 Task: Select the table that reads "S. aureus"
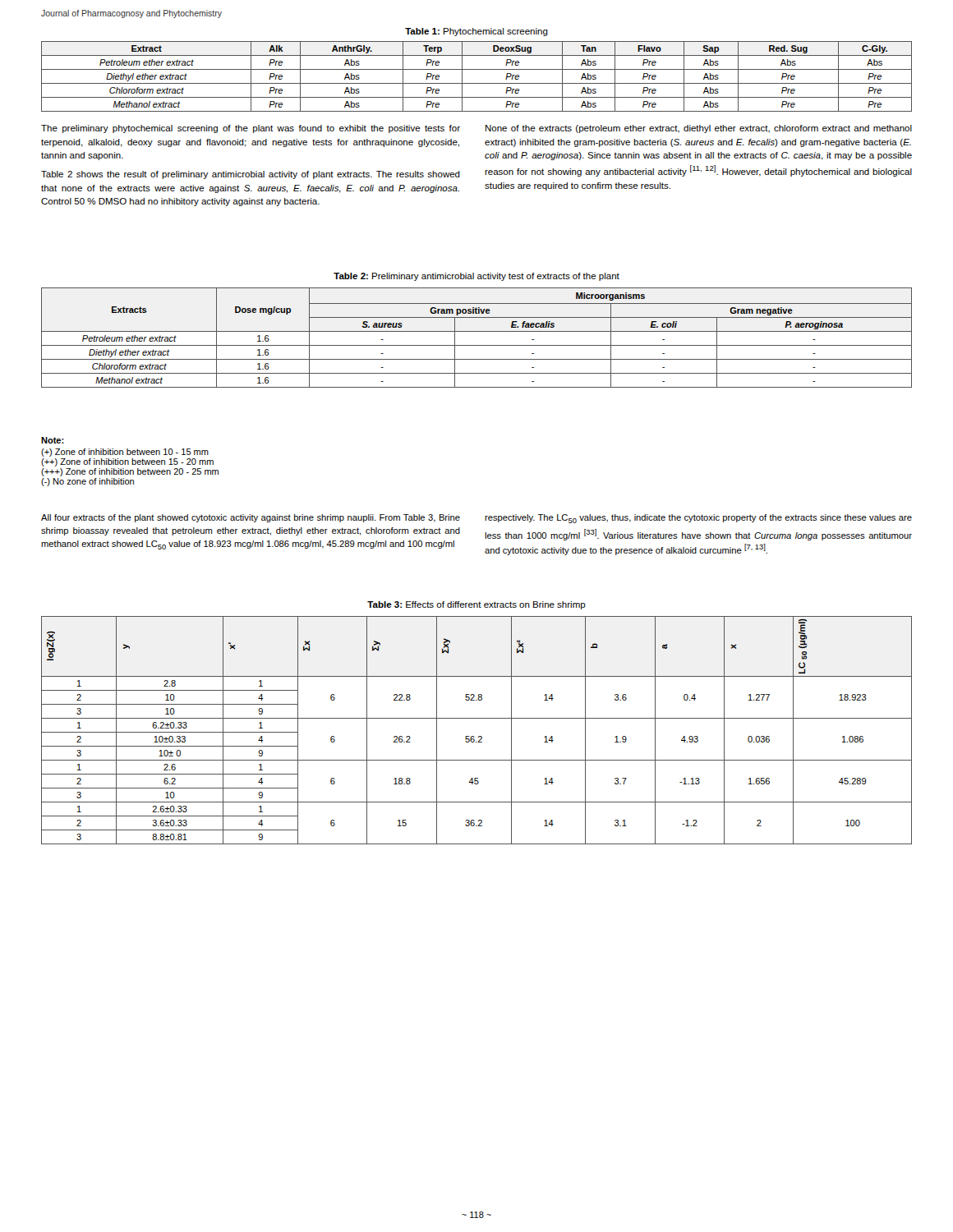(x=476, y=338)
